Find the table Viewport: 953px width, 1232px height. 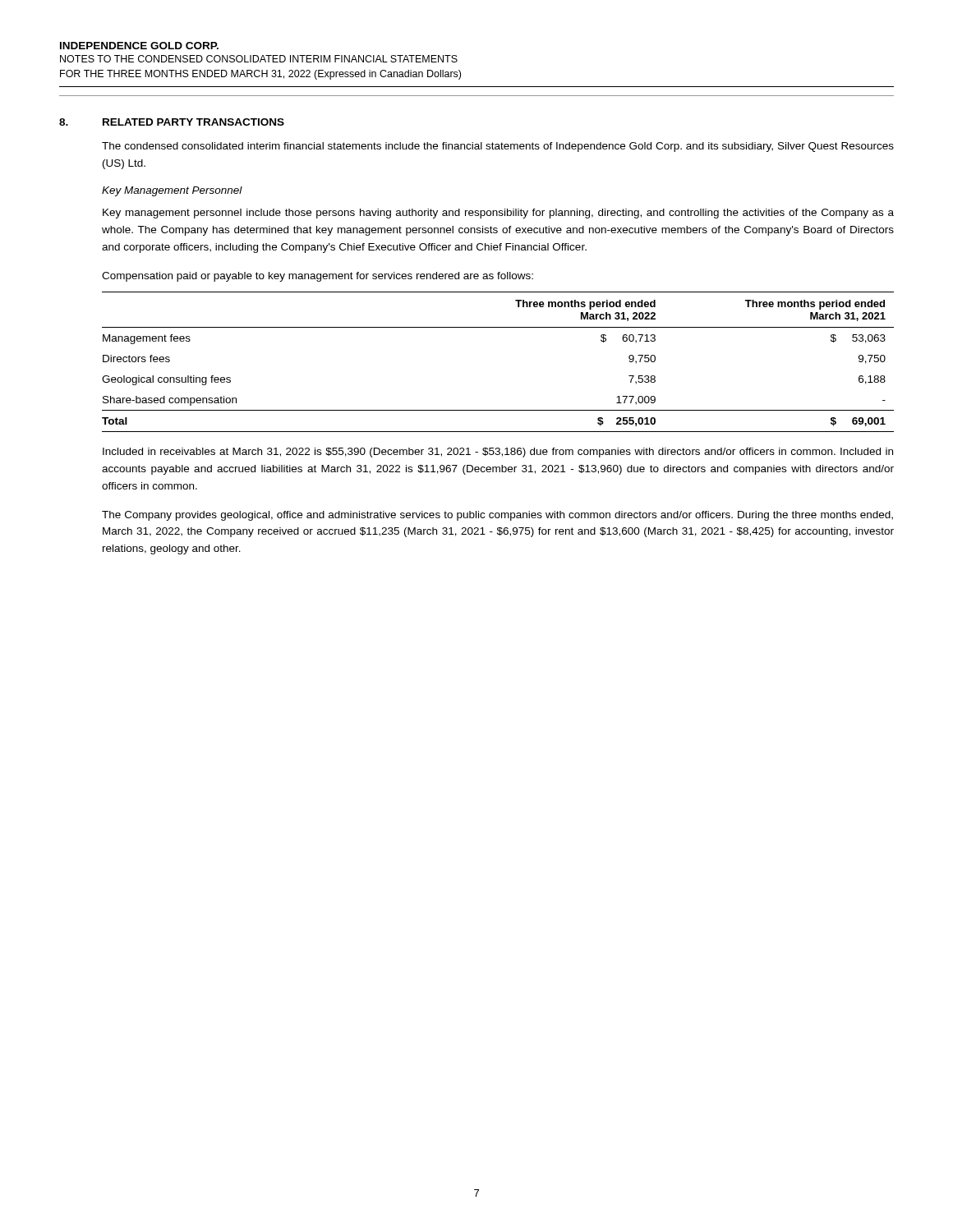tap(498, 362)
